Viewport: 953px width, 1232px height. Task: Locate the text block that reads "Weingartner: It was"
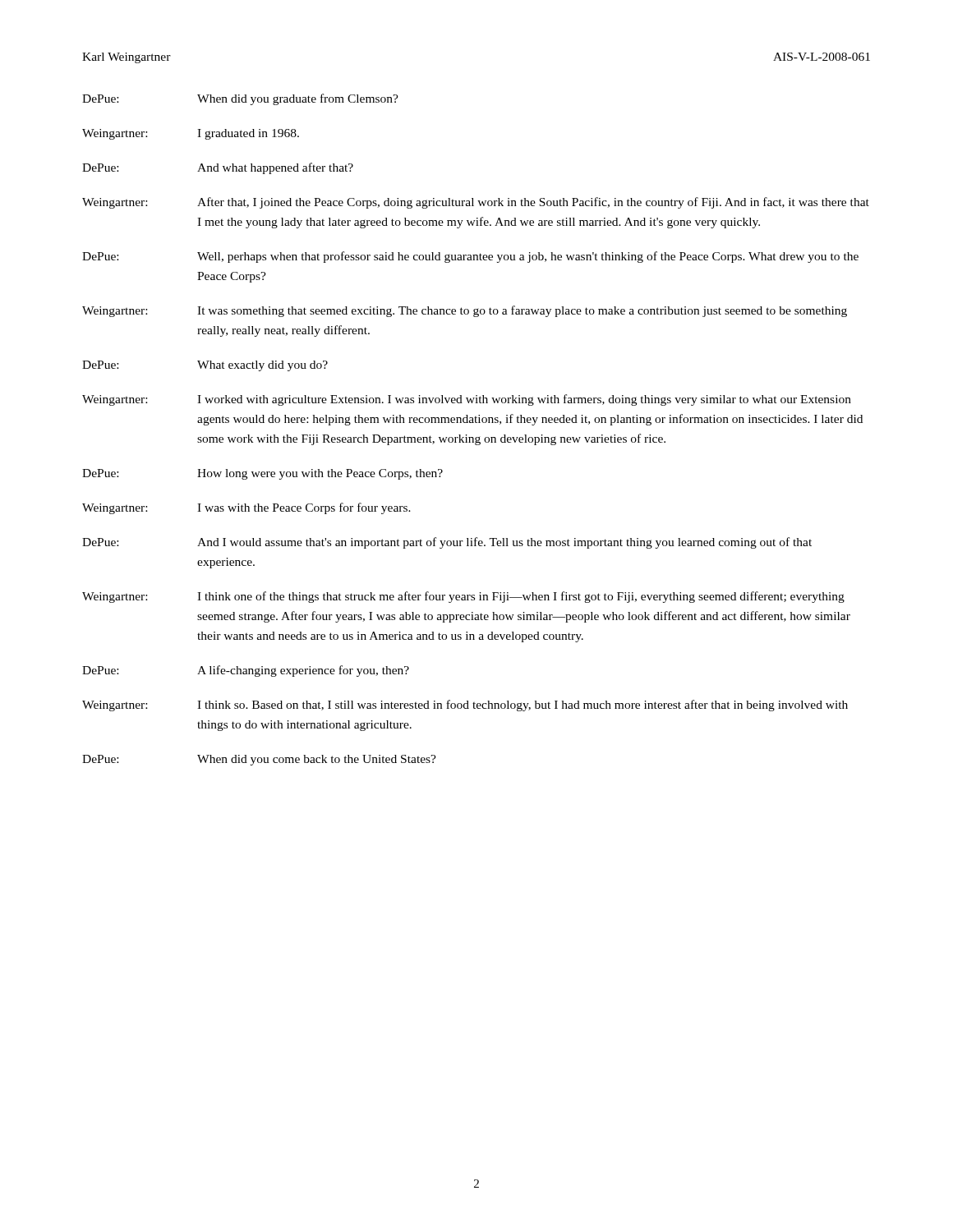[x=476, y=320]
